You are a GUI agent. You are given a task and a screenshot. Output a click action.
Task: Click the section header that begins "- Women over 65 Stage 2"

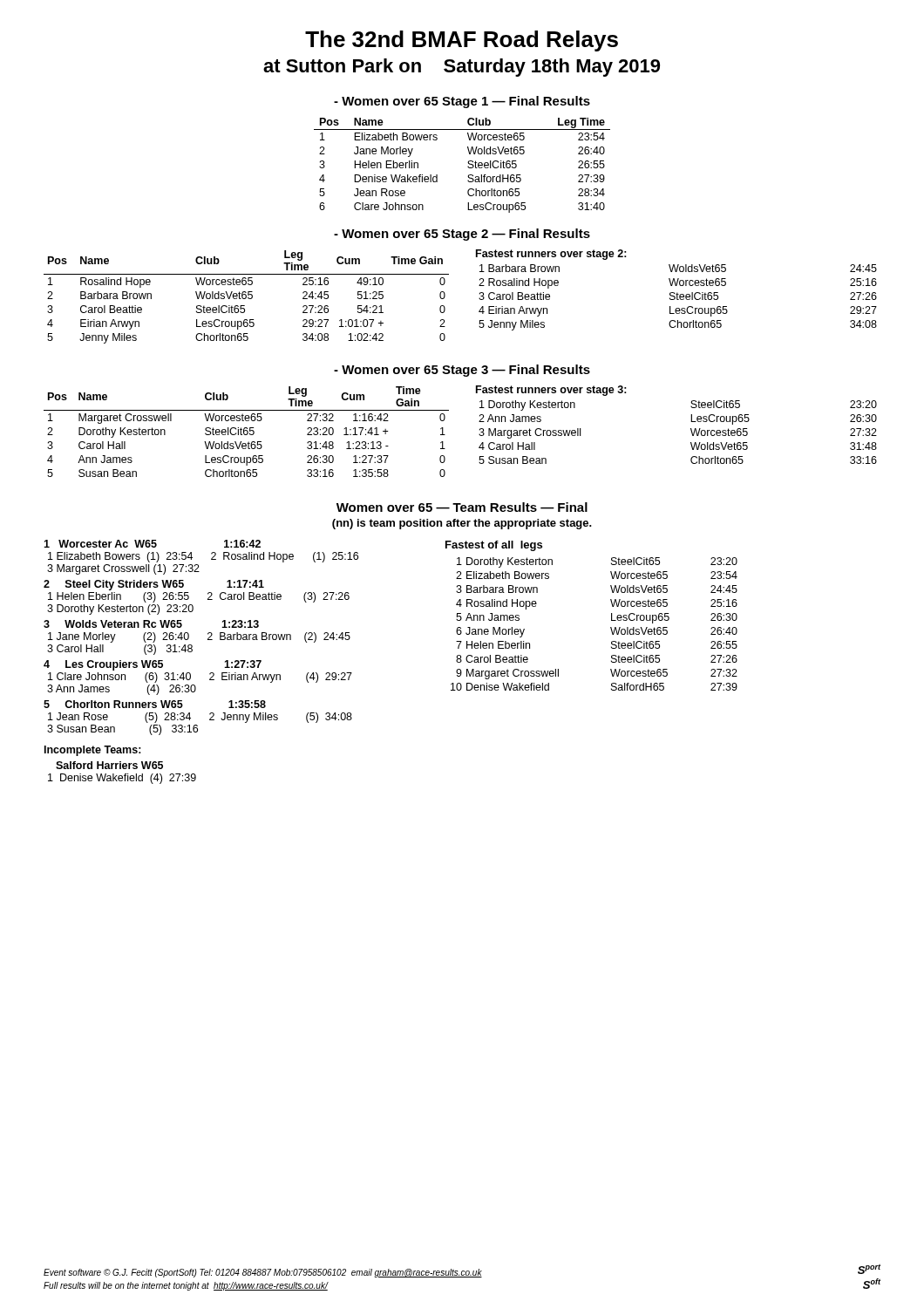click(462, 233)
